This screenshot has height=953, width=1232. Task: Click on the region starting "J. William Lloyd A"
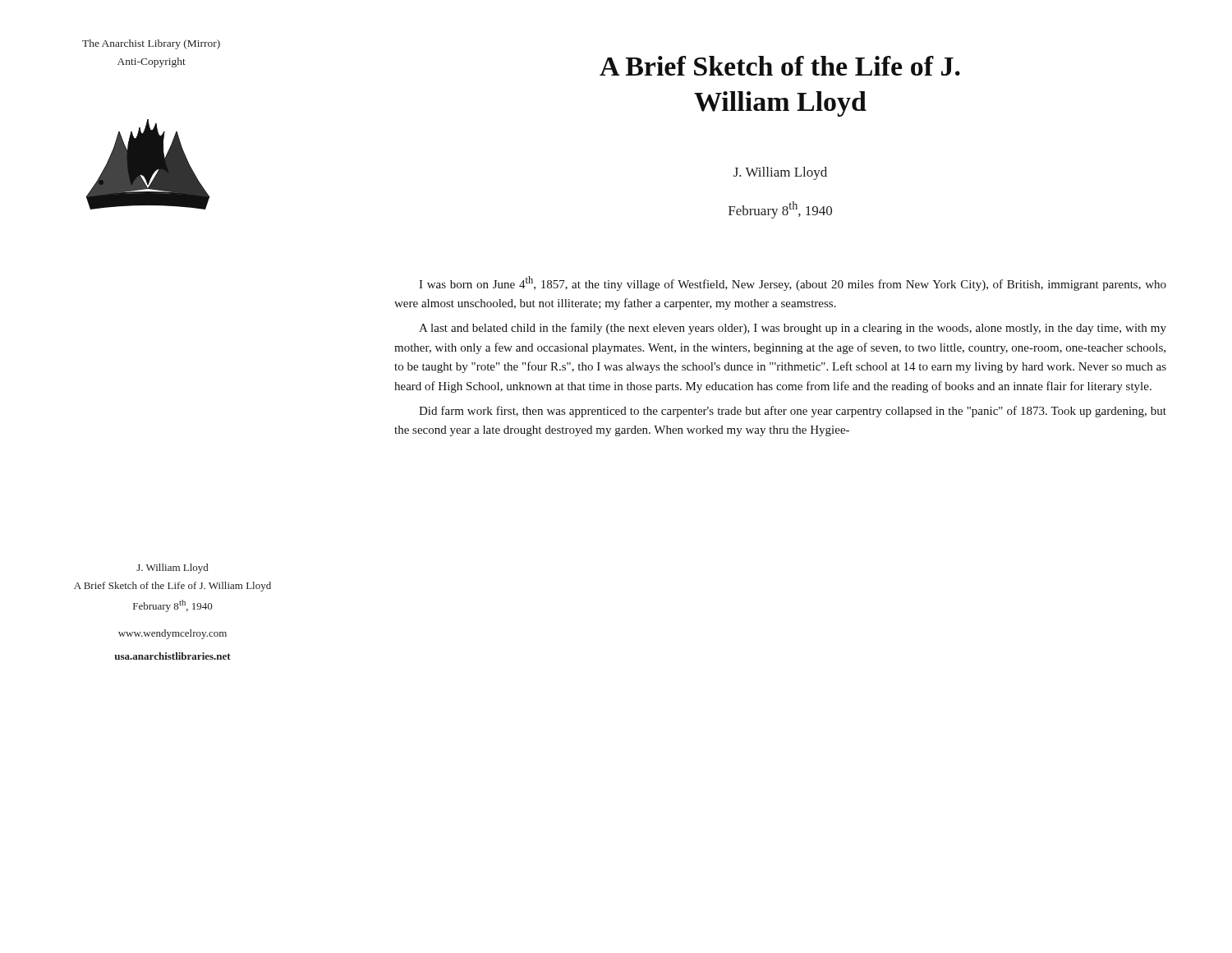[172, 613]
